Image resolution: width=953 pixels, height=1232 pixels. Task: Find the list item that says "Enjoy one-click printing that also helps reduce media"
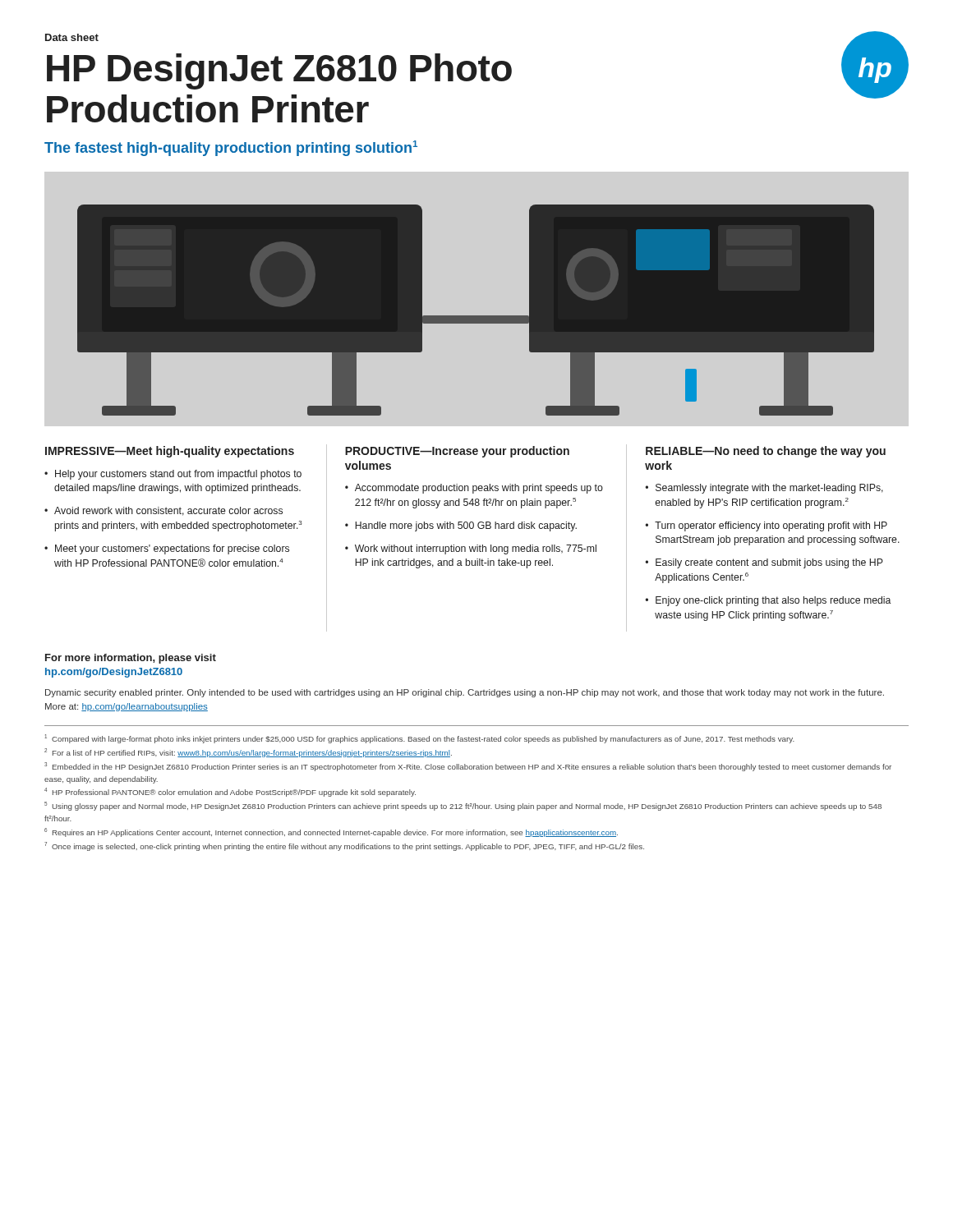(773, 608)
